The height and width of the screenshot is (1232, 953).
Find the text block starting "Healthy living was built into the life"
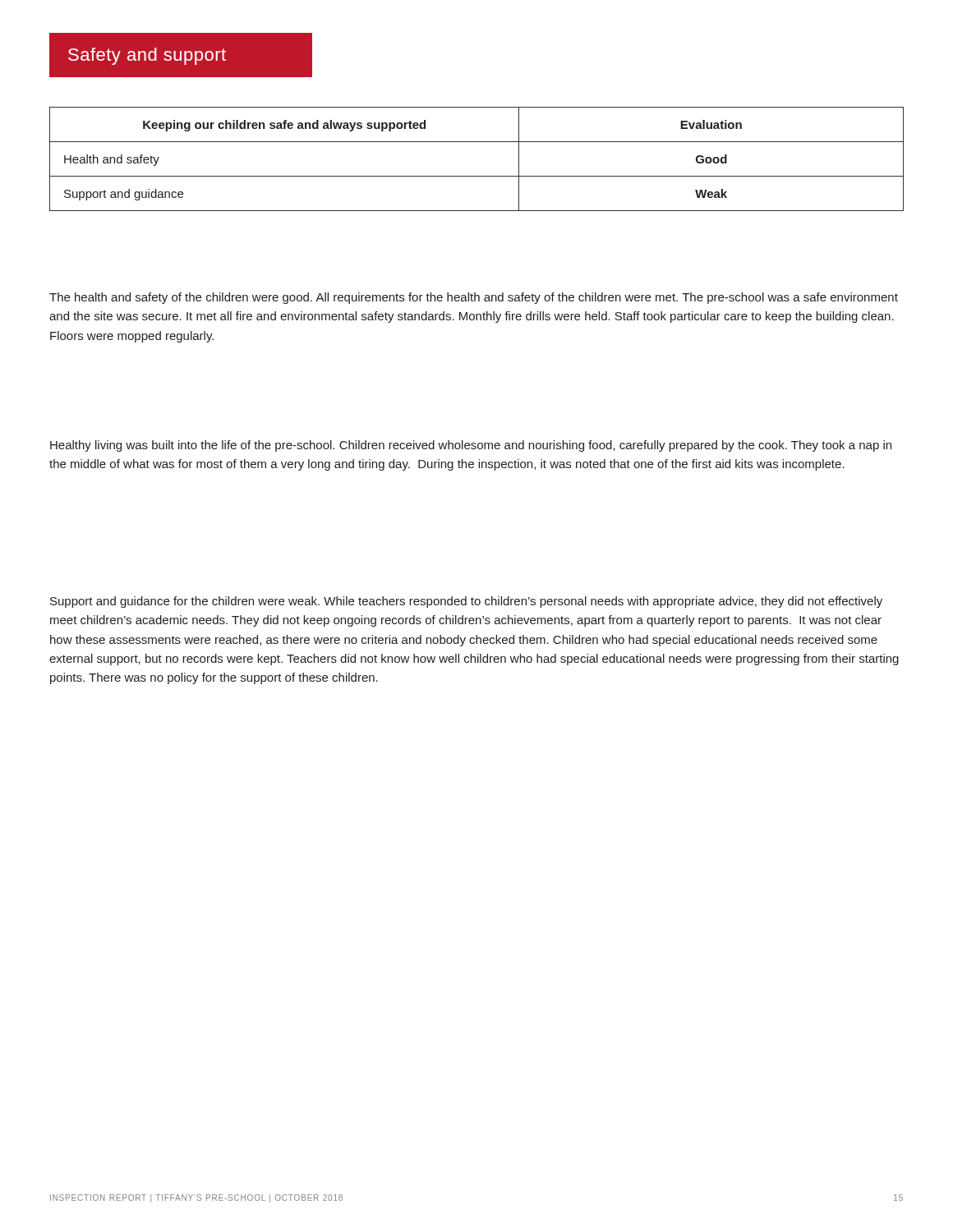coord(471,454)
